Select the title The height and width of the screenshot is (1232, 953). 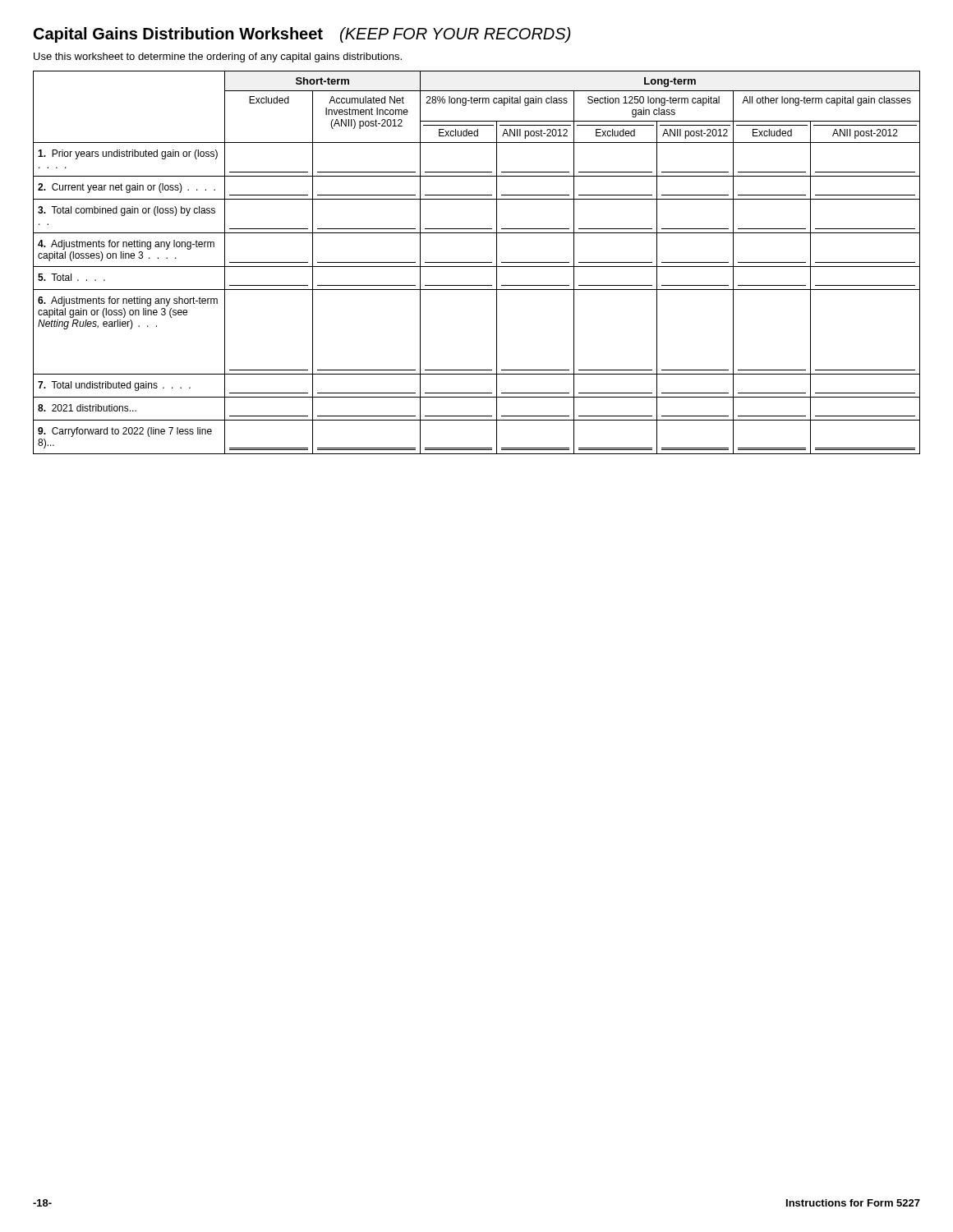[302, 34]
